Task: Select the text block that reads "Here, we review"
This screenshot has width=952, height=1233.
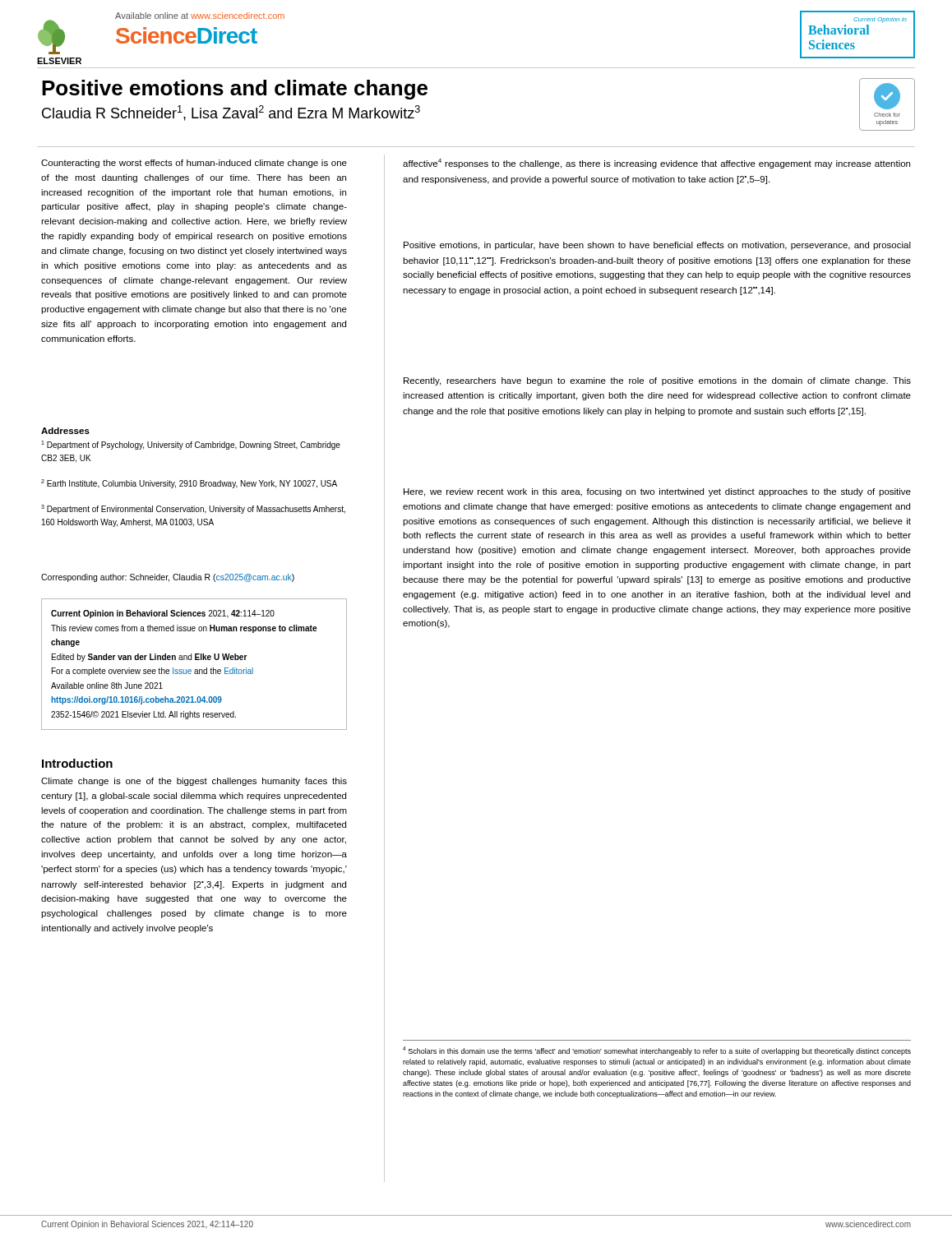Action: coord(657,558)
